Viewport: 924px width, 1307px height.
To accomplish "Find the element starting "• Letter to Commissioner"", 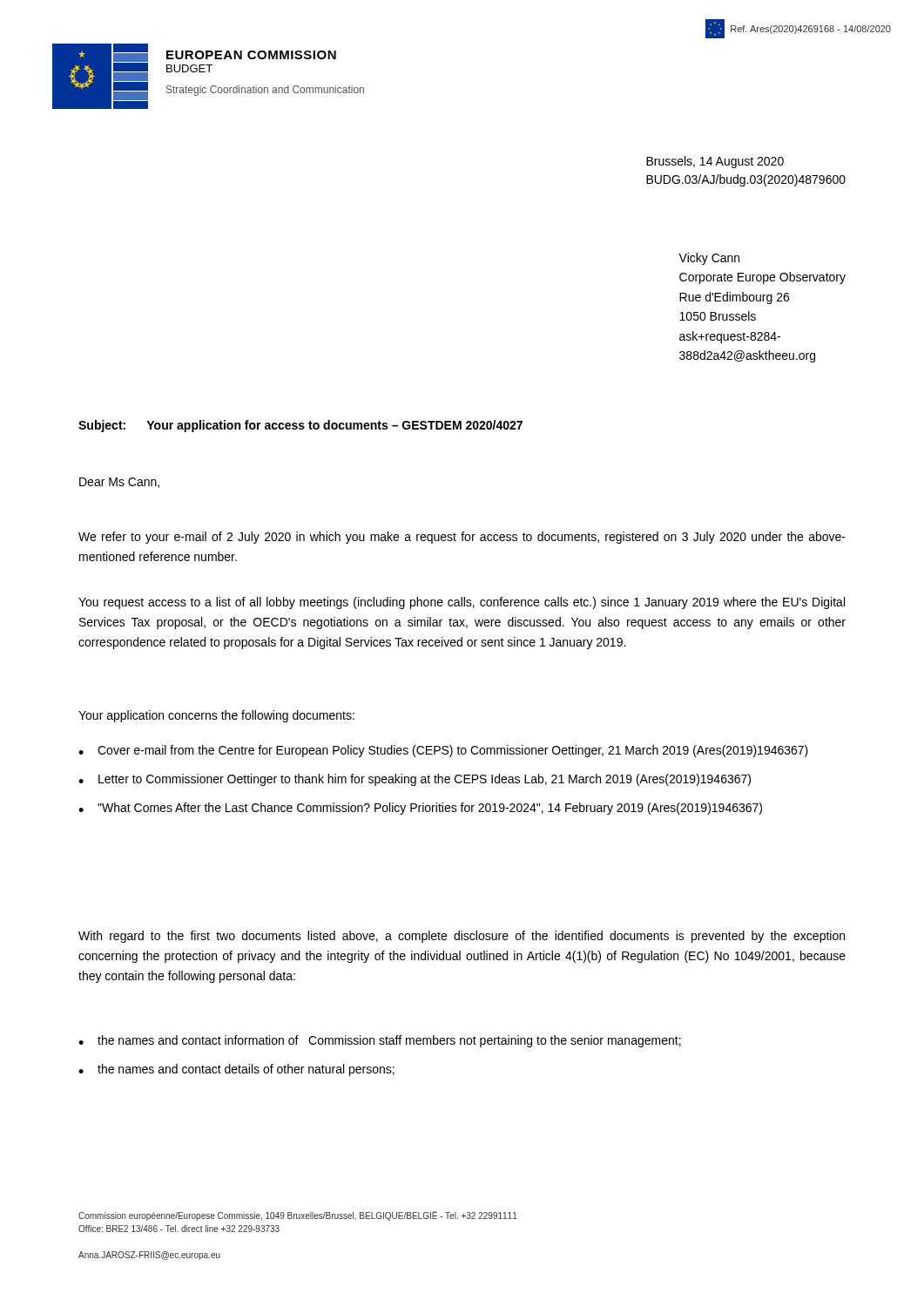I will click(x=415, y=781).
